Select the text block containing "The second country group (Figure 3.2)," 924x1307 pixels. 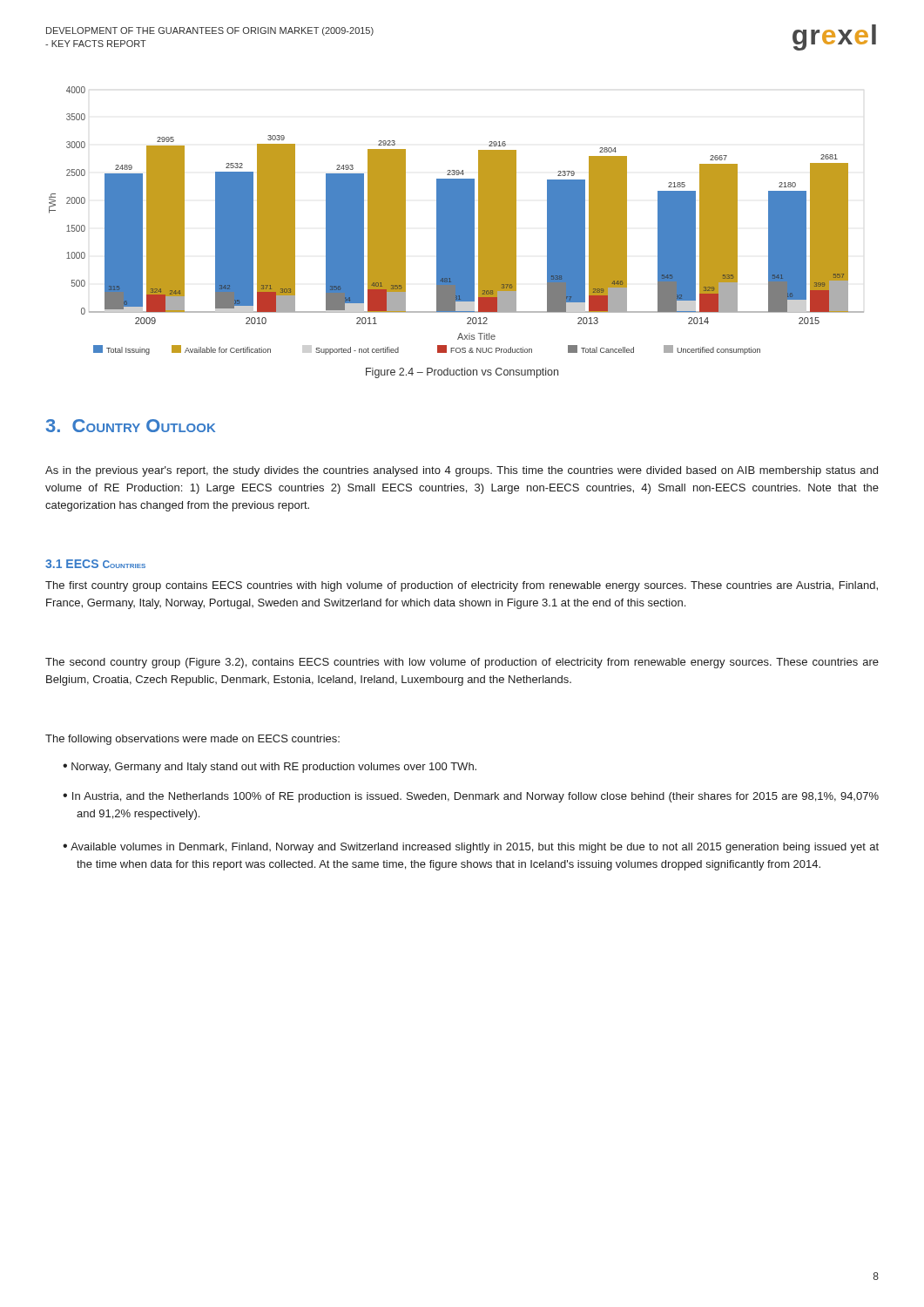click(x=462, y=671)
